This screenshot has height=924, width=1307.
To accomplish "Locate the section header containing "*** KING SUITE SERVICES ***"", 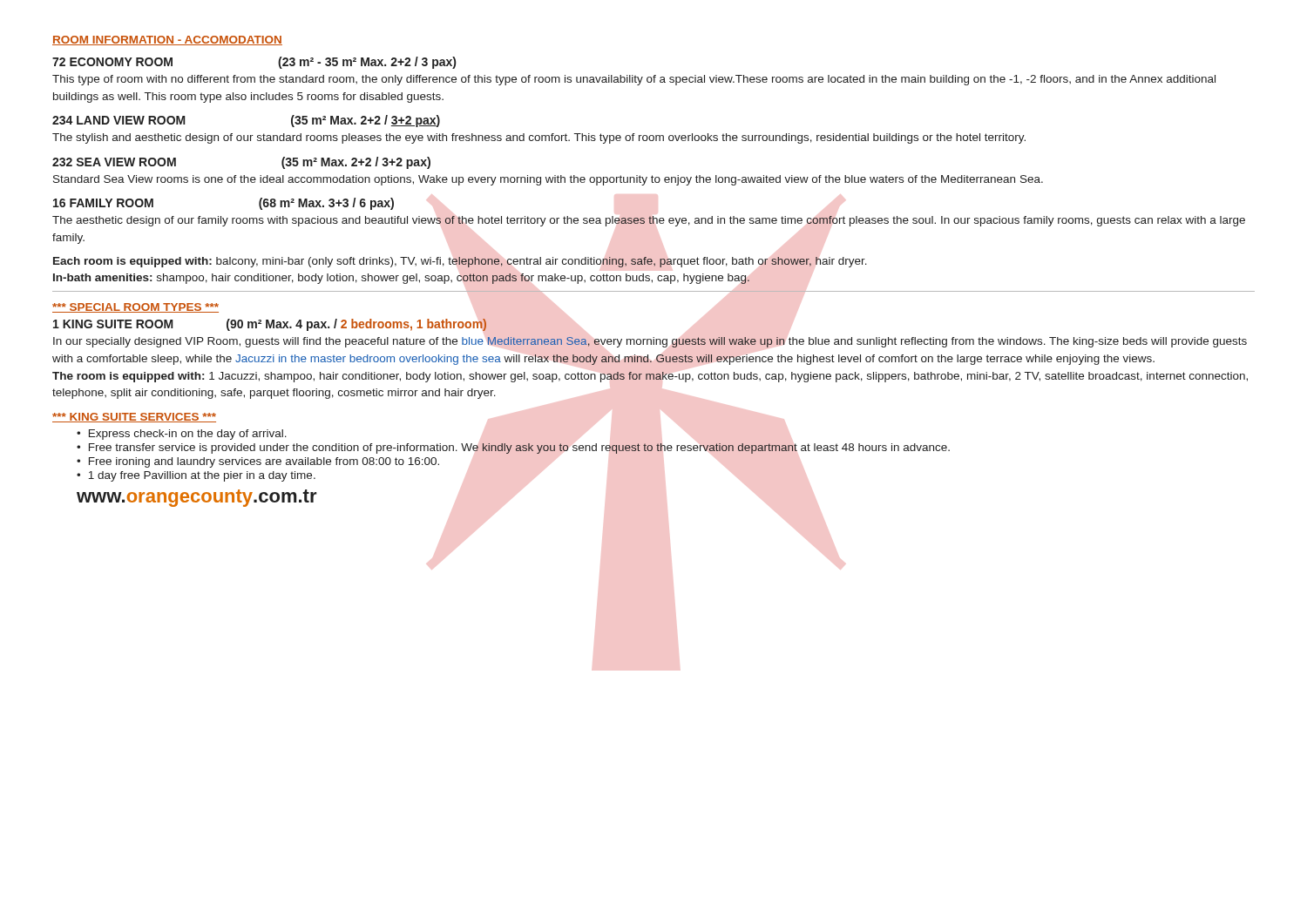I will 134,416.
